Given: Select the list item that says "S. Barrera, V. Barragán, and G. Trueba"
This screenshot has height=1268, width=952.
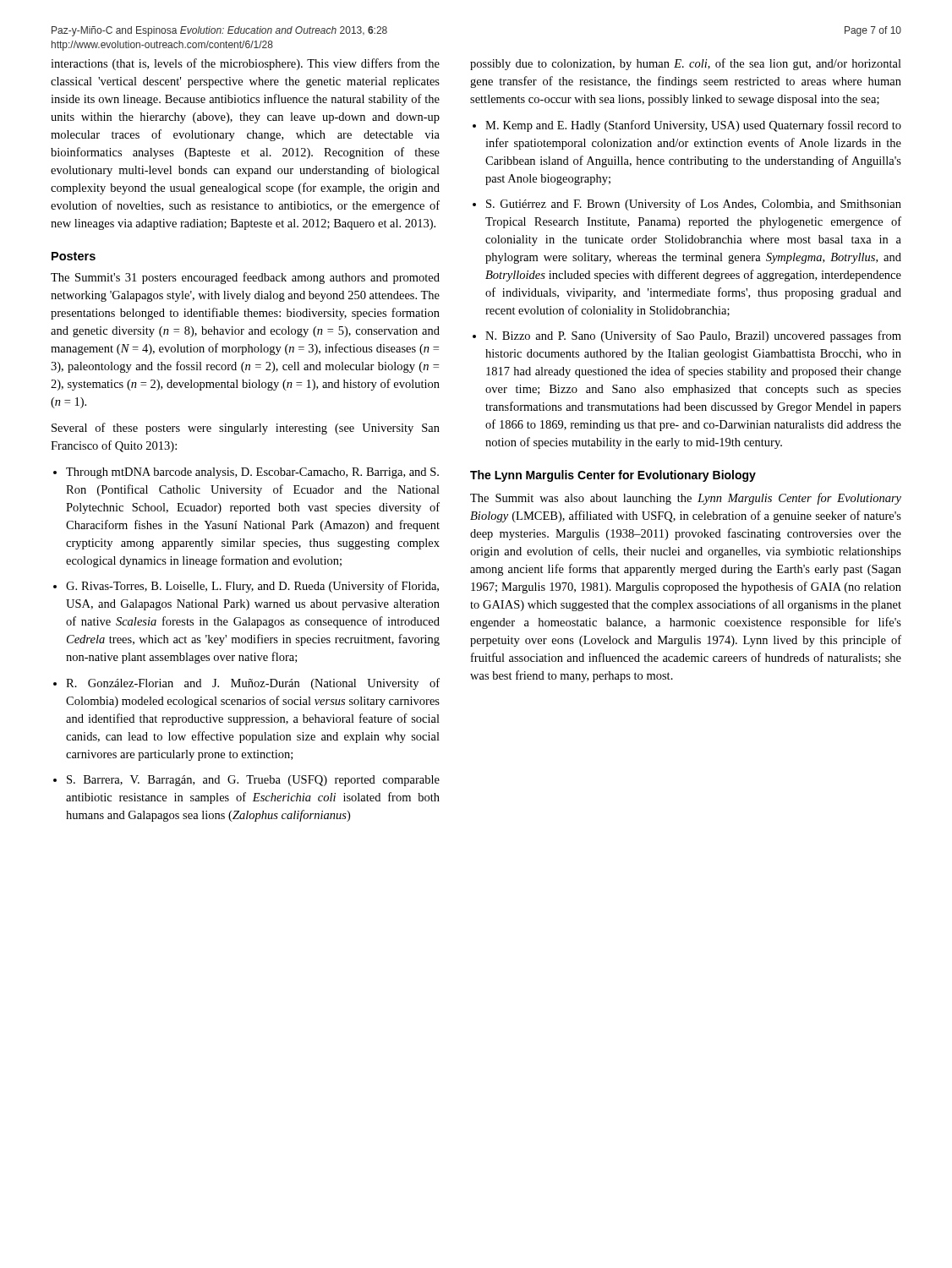Looking at the screenshot, I should click(x=253, y=797).
